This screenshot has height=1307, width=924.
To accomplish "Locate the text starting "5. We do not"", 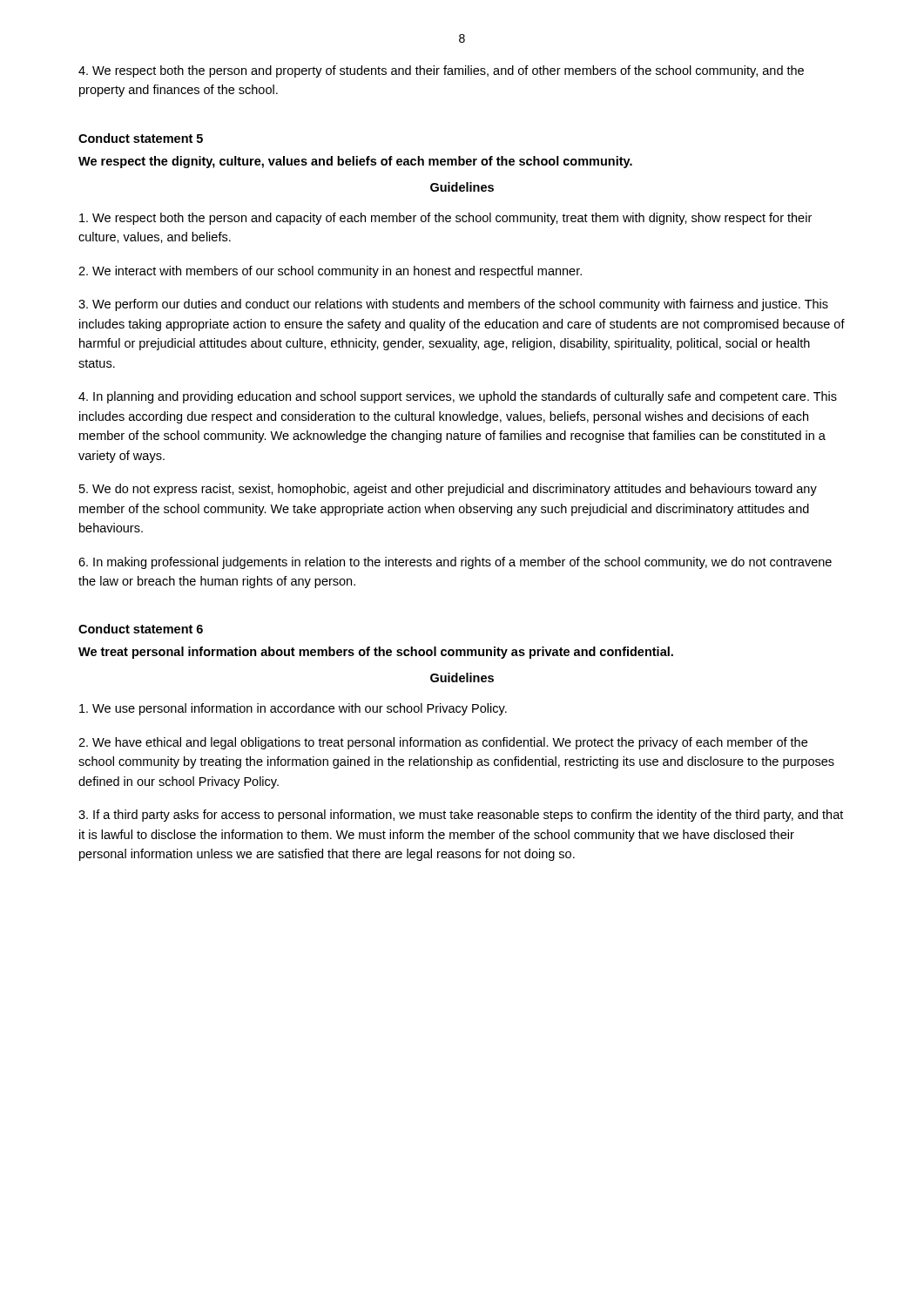I will [447, 508].
